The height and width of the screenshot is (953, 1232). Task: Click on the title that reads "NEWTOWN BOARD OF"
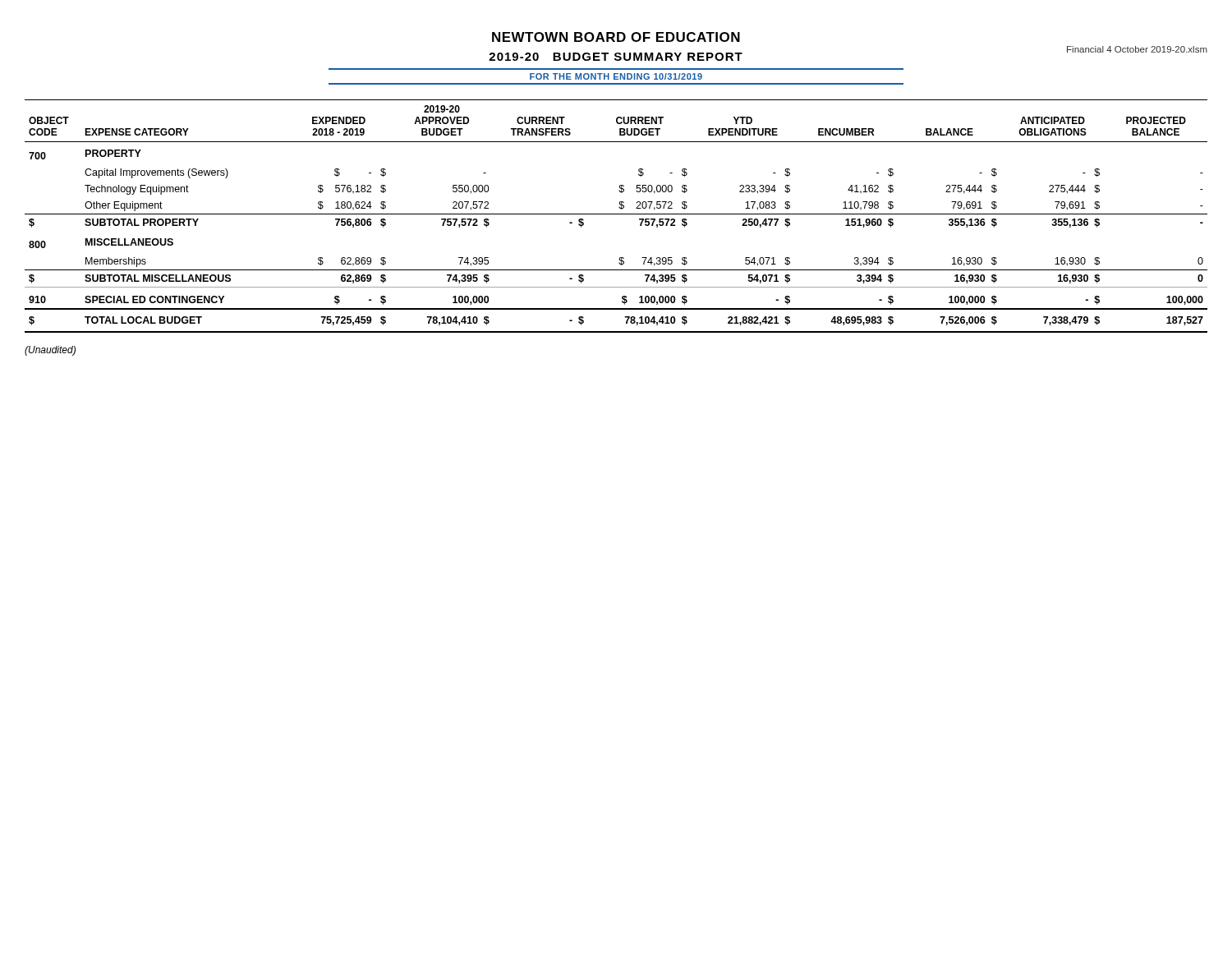tap(616, 37)
